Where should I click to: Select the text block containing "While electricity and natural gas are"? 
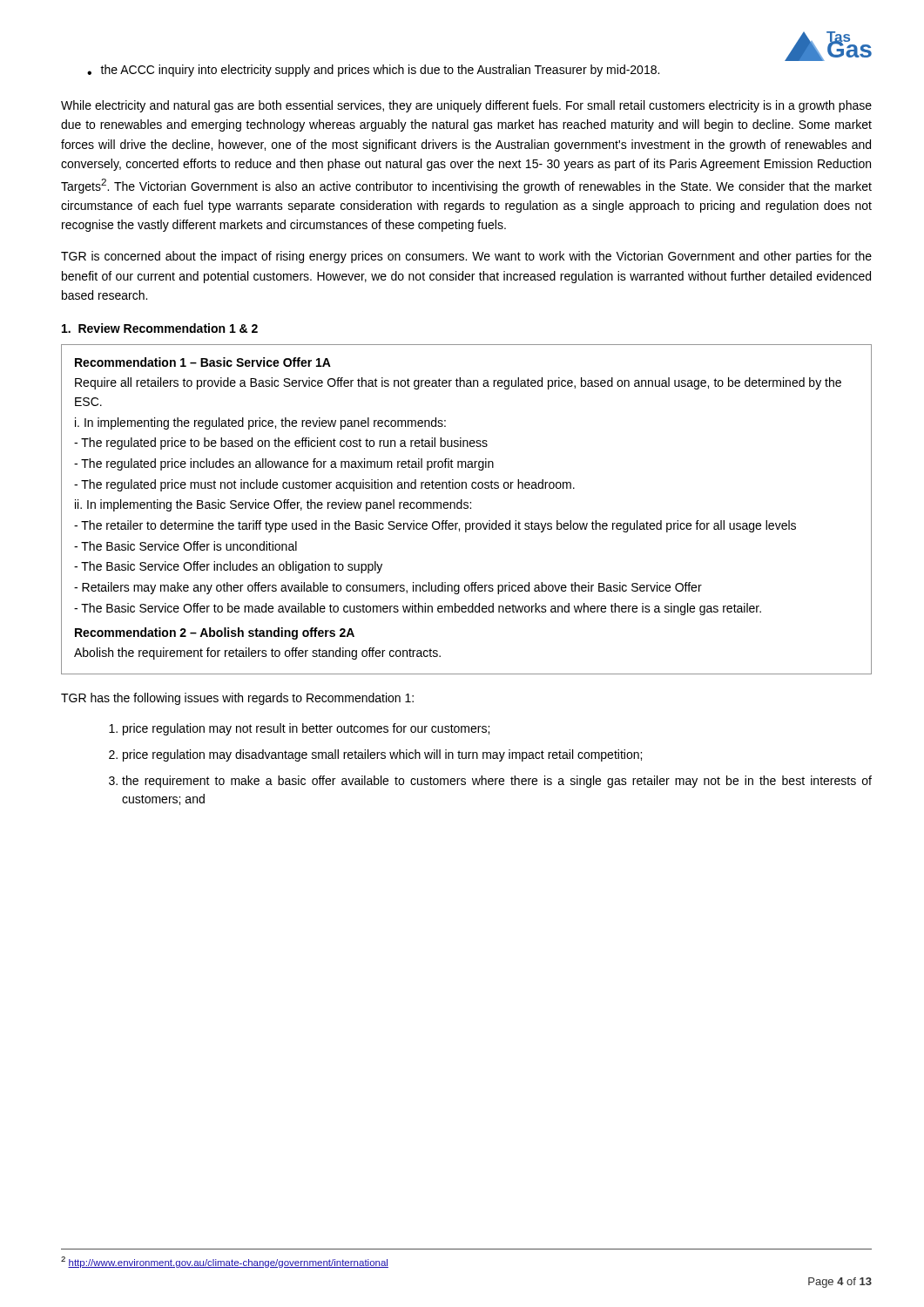(x=466, y=165)
